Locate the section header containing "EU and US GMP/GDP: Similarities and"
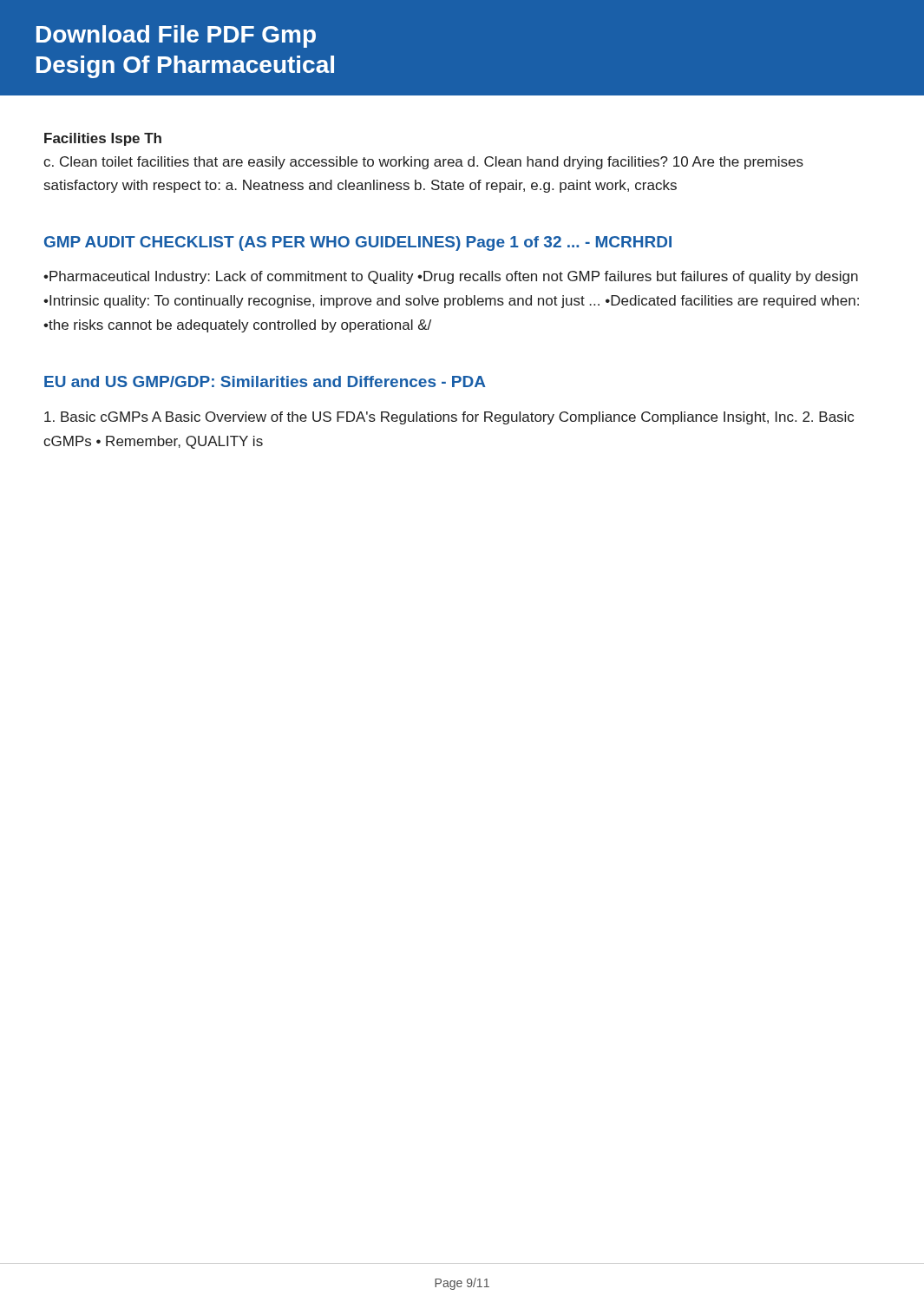 tap(265, 382)
